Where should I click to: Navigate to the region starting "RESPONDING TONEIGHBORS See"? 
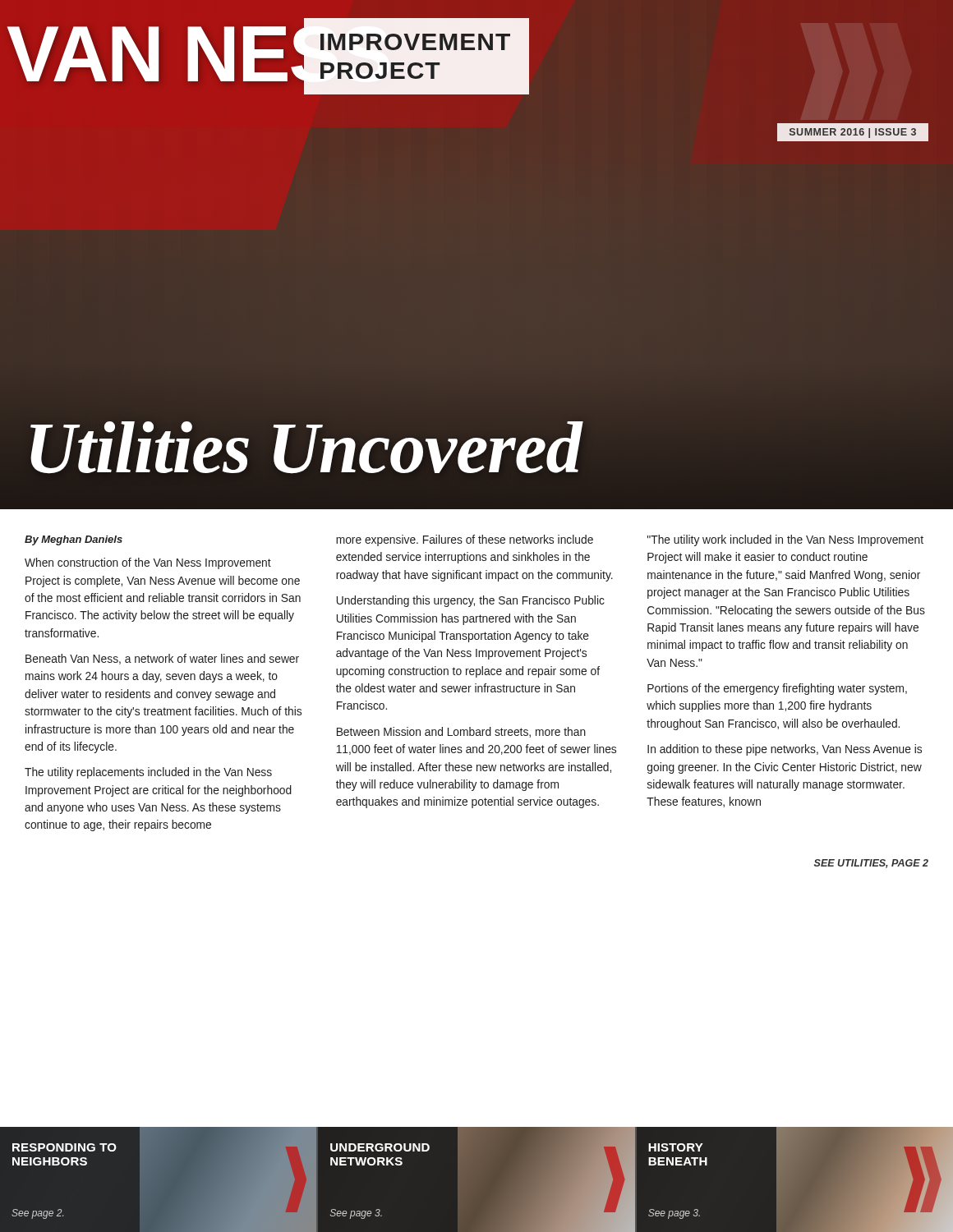(158, 1179)
